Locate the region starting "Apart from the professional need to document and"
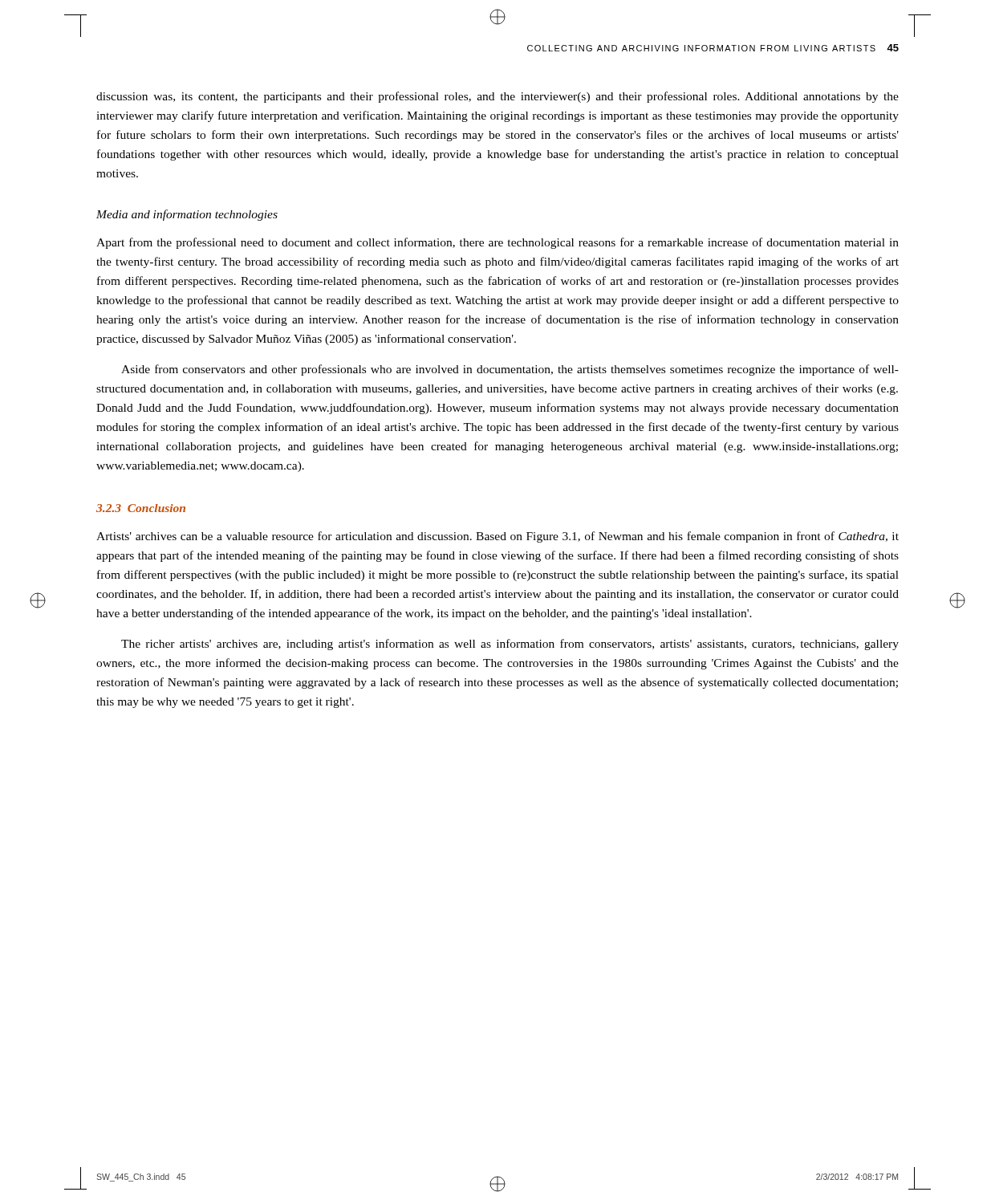995x1204 pixels. click(x=498, y=290)
